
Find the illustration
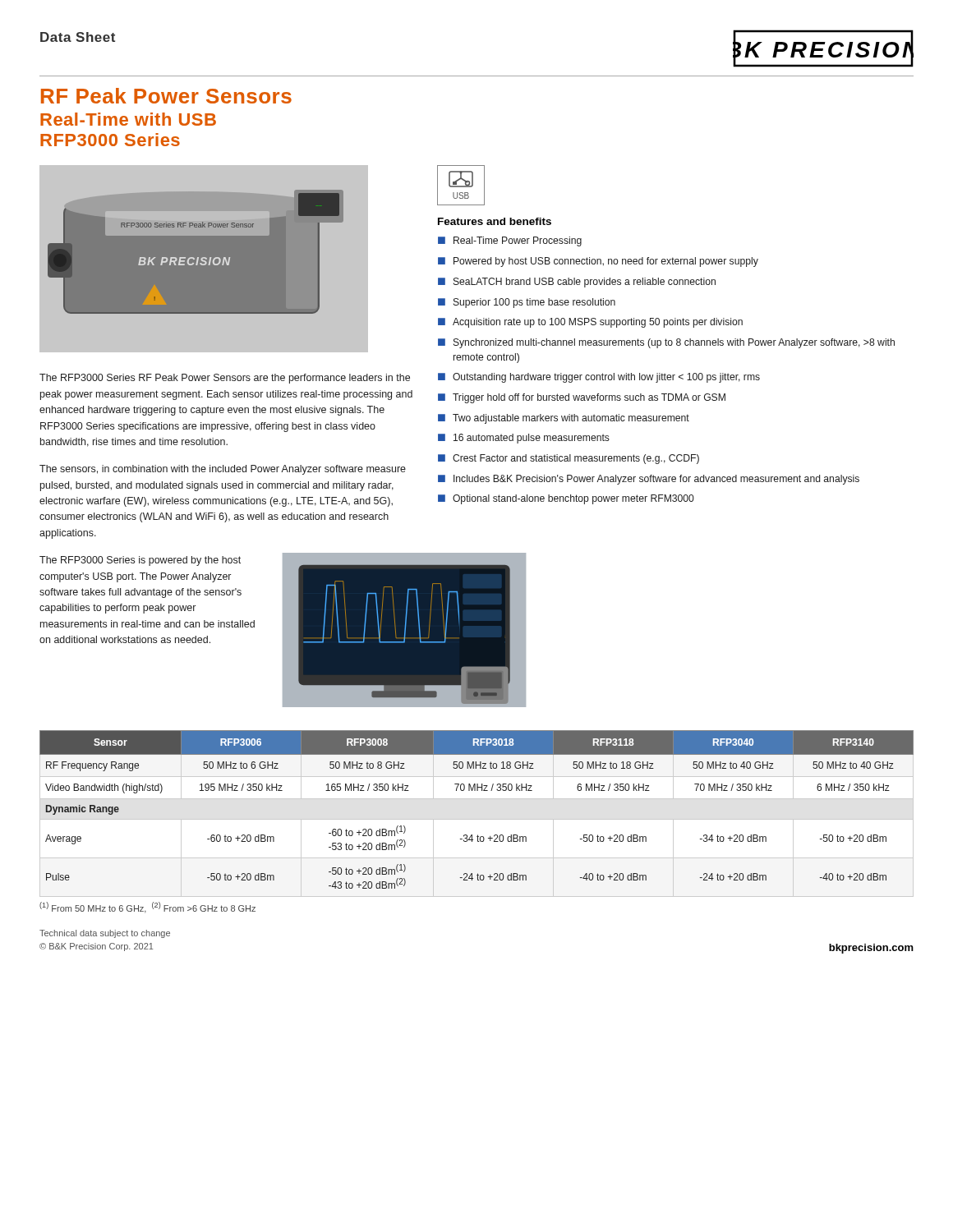[675, 186]
